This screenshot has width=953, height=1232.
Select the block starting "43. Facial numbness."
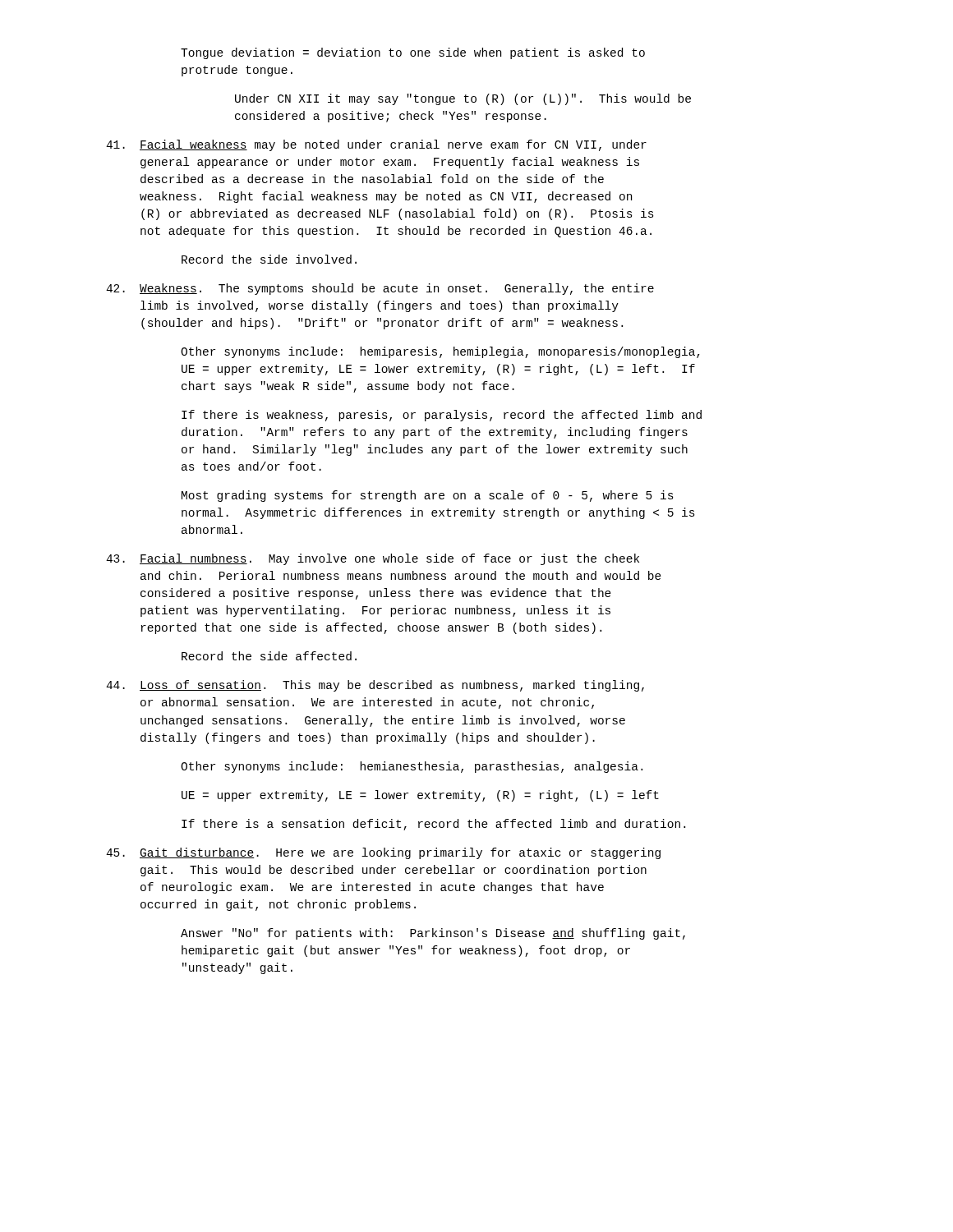pos(485,595)
